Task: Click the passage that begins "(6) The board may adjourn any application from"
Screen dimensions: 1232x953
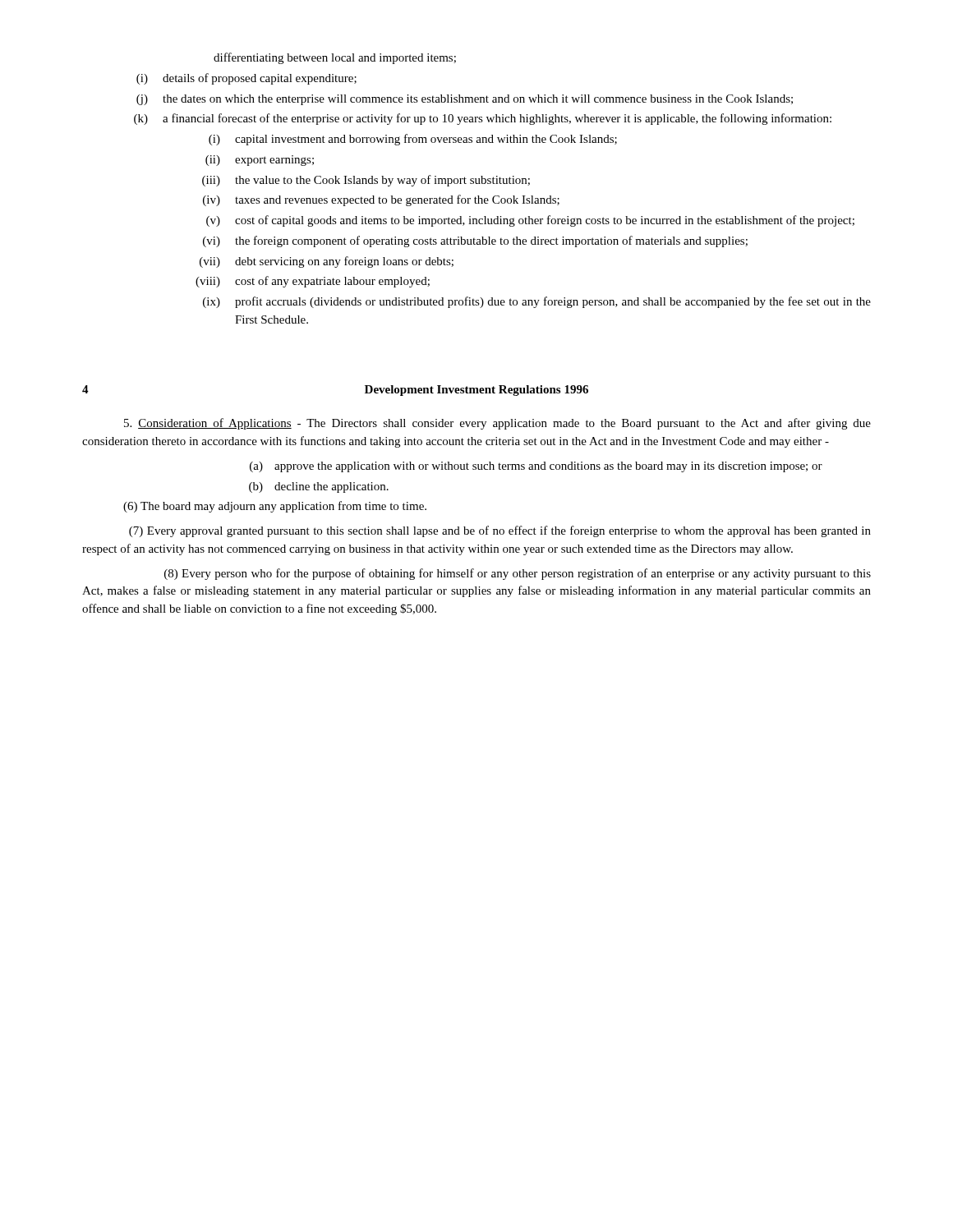Action: coord(275,506)
